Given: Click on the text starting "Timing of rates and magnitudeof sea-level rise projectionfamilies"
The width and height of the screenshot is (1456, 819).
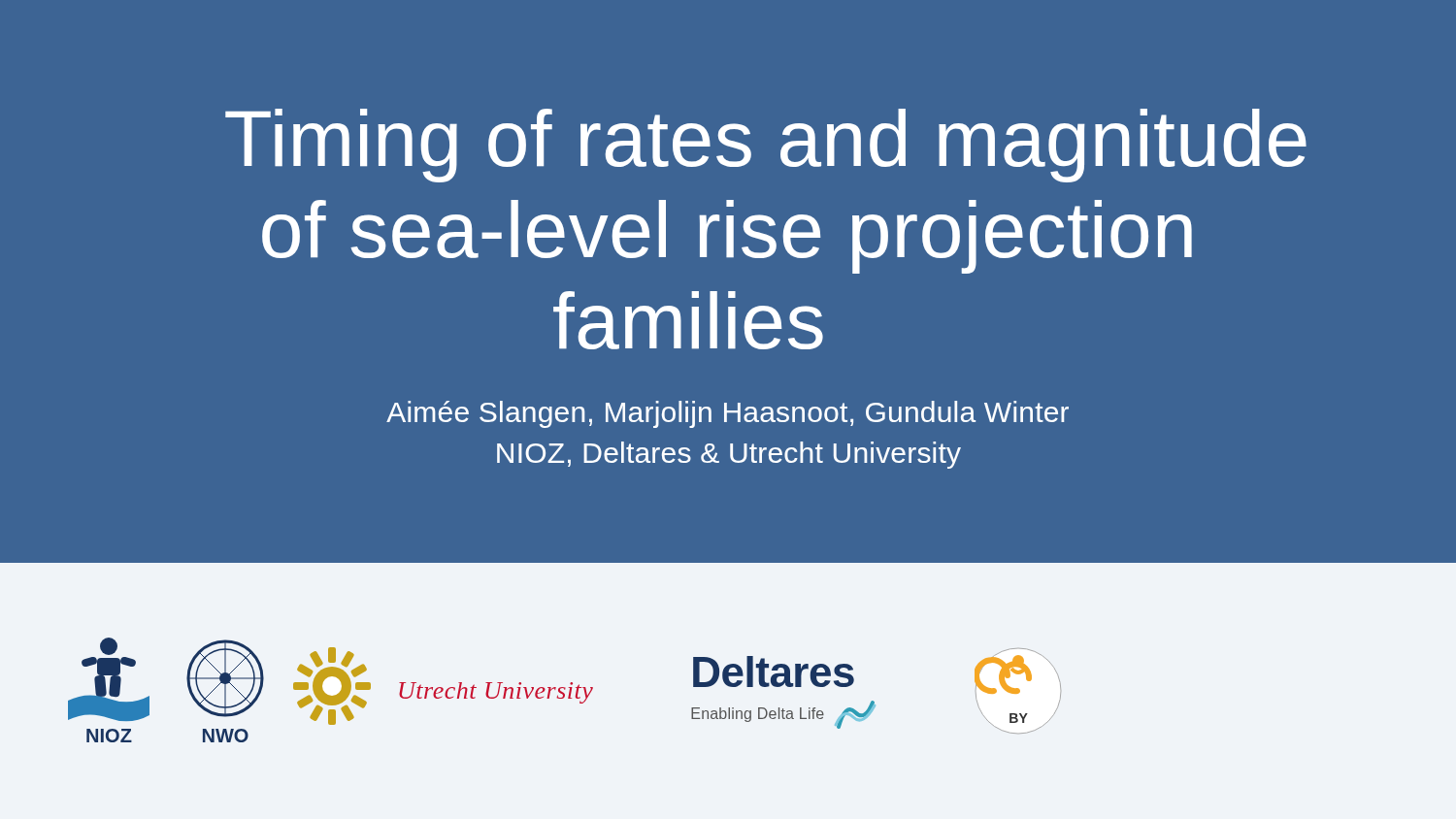Looking at the screenshot, I should point(767,229).
